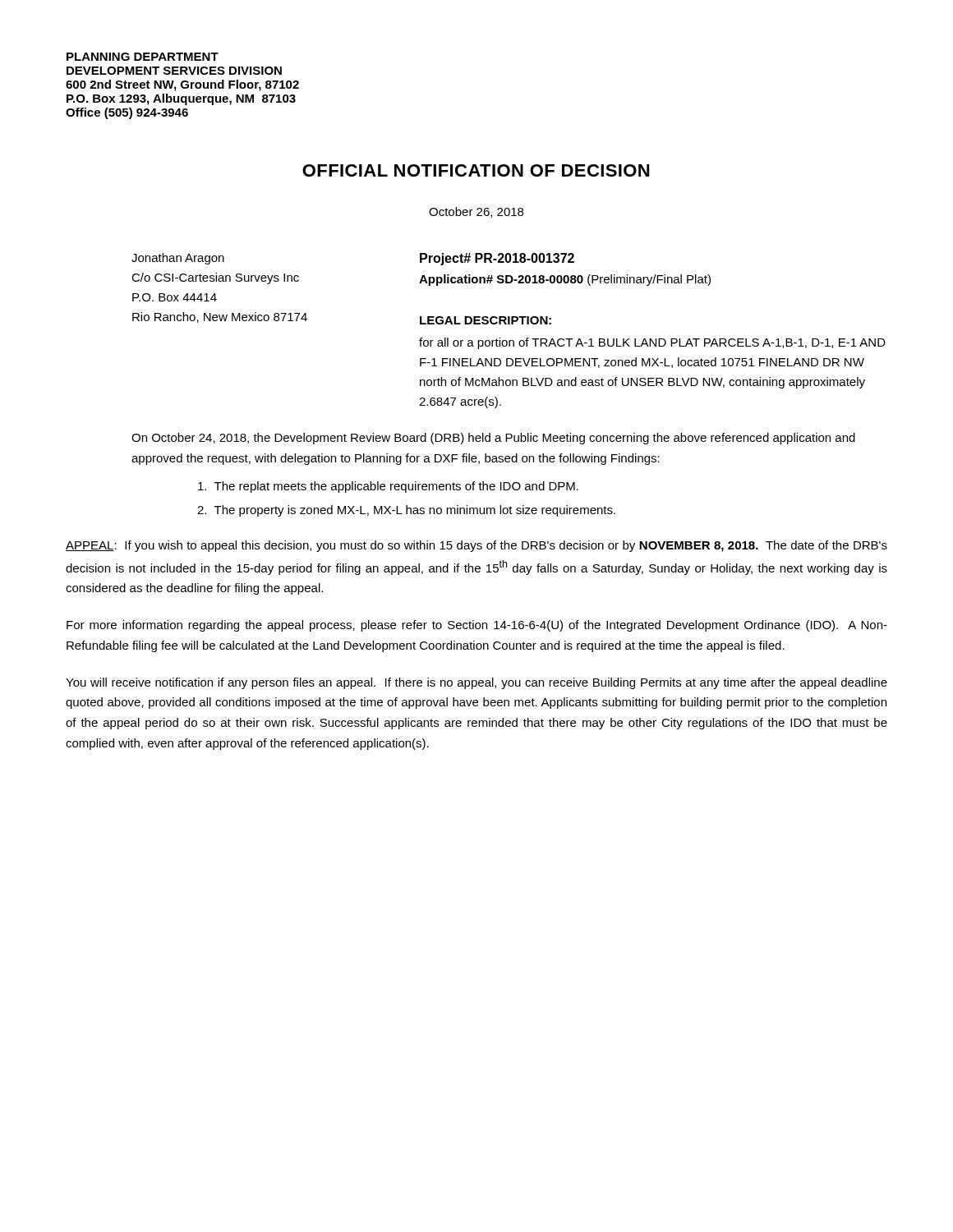
Task: Find the text block starting "Project# PR-2018-001372 Application# SD-2018-00080"
Action: [565, 268]
